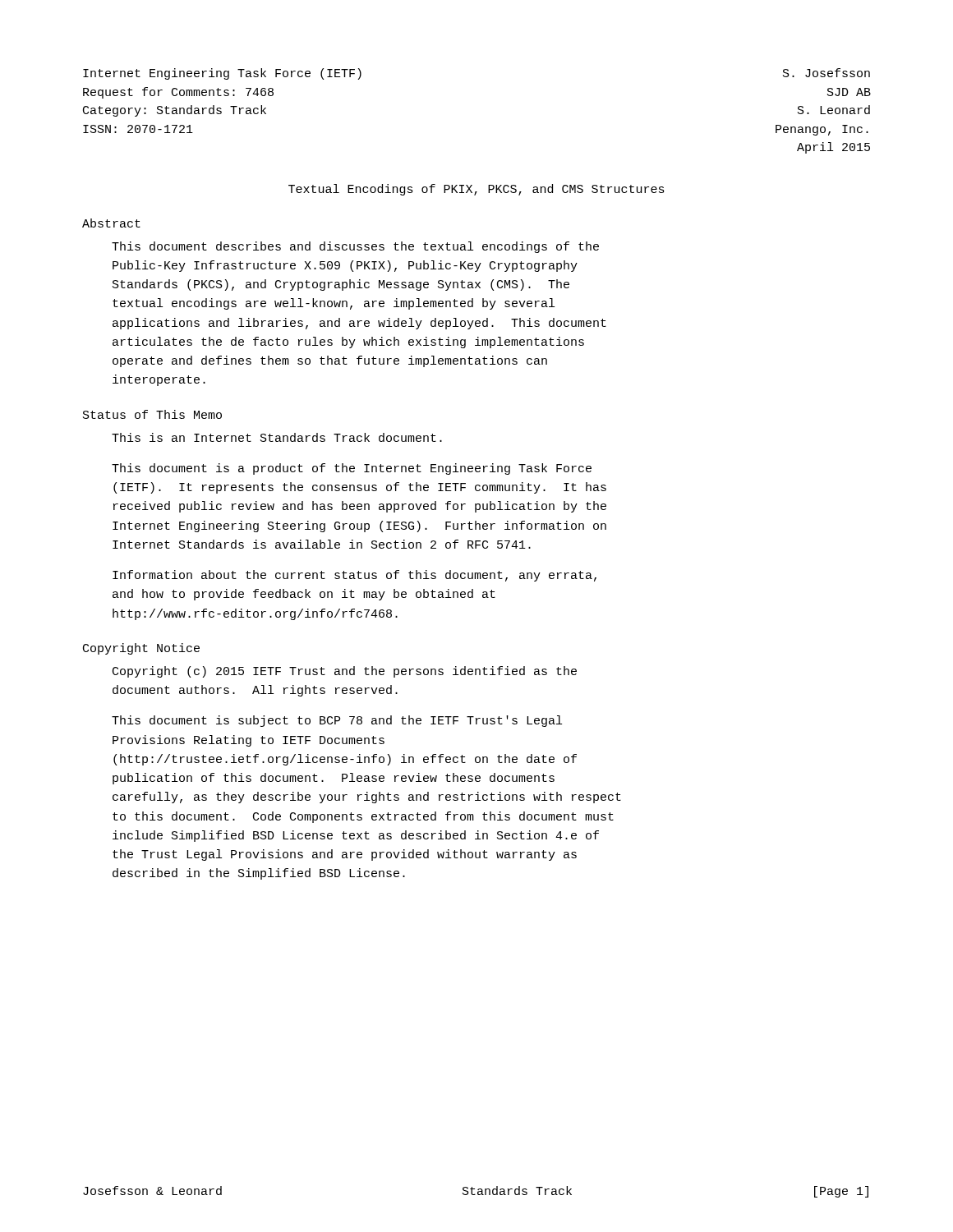Where is the passage that starts "This is an Internet Standards Track"?
The width and height of the screenshot is (953, 1232).
pos(278,439)
